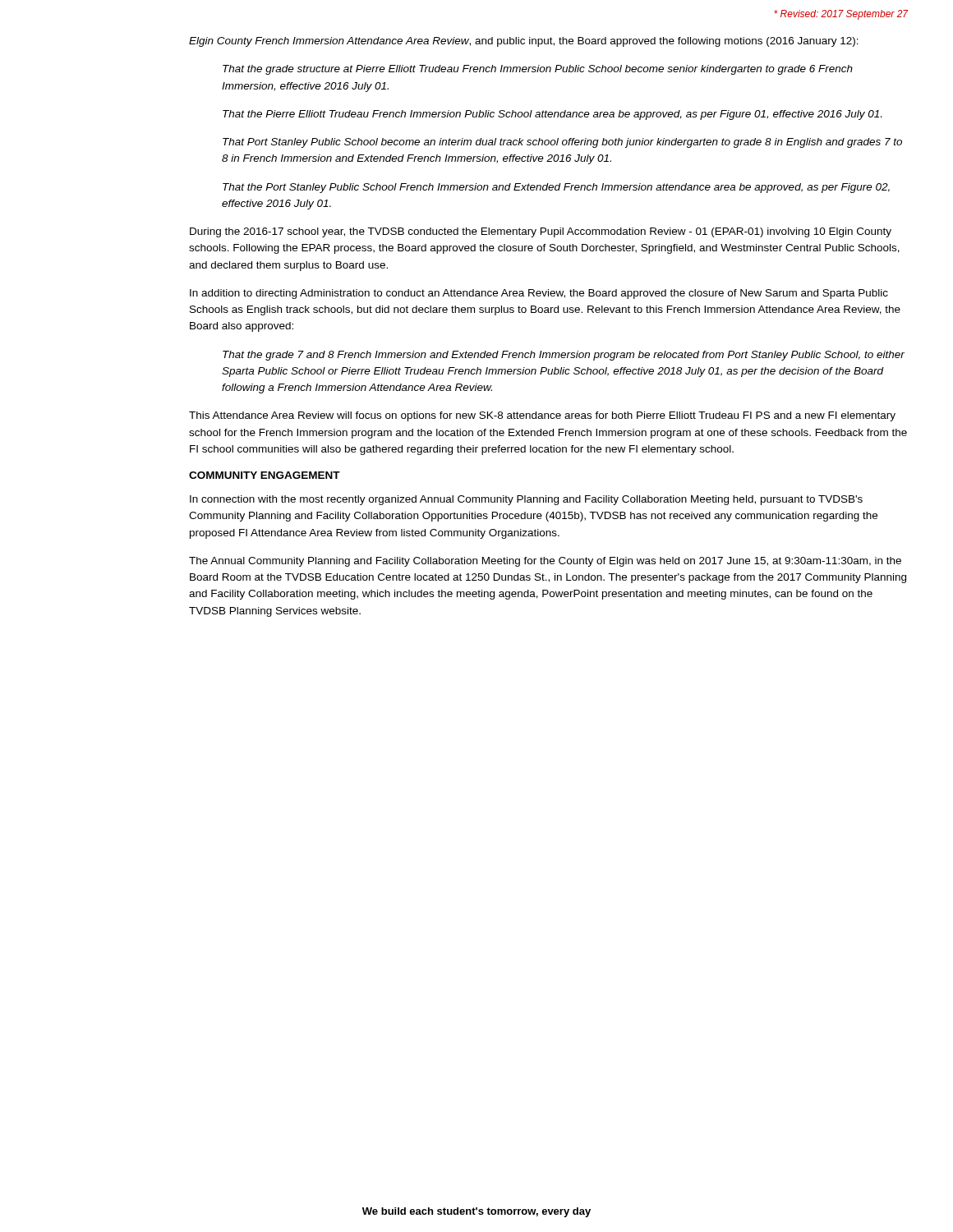The height and width of the screenshot is (1232, 953).
Task: Find the text block that says "That Port Stanley Public School become an interim"
Action: (562, 150)
